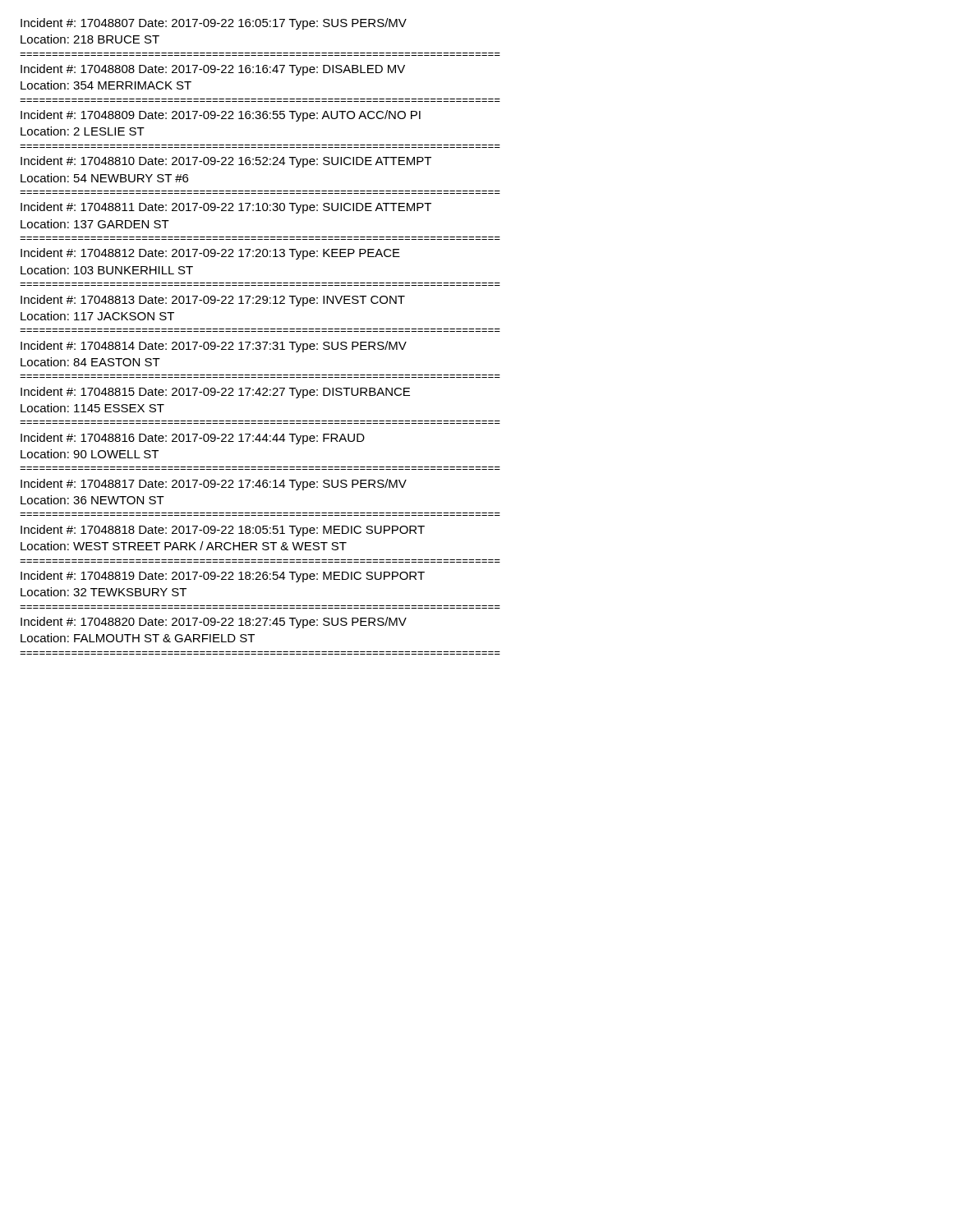
Task: Find the block on this page that starts "Incident #: 17048810"
Action: [226, 162]
